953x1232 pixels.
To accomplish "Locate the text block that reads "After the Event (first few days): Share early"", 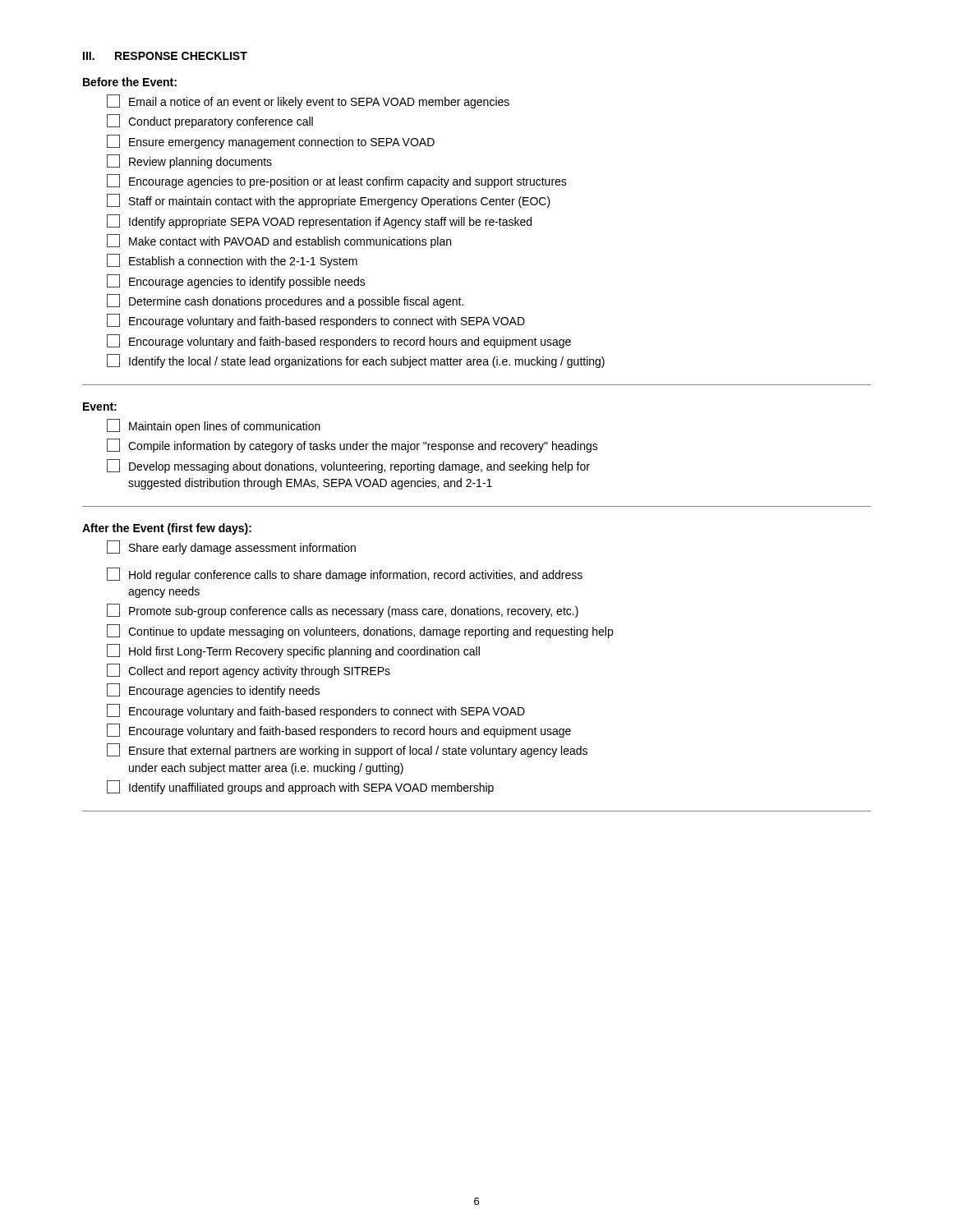I will [x=167, y=529].
